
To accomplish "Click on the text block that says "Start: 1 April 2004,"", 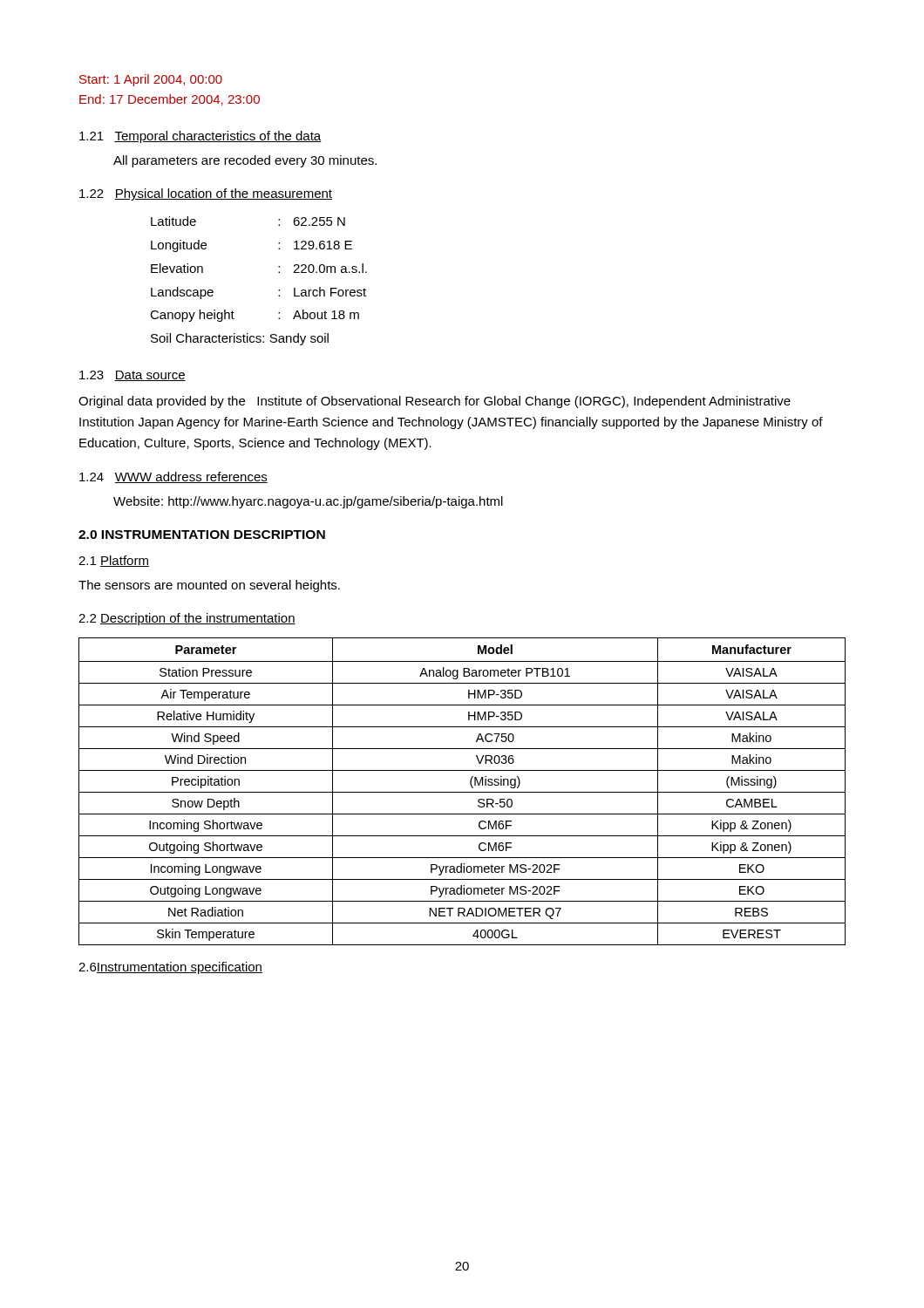I will 151,80.
